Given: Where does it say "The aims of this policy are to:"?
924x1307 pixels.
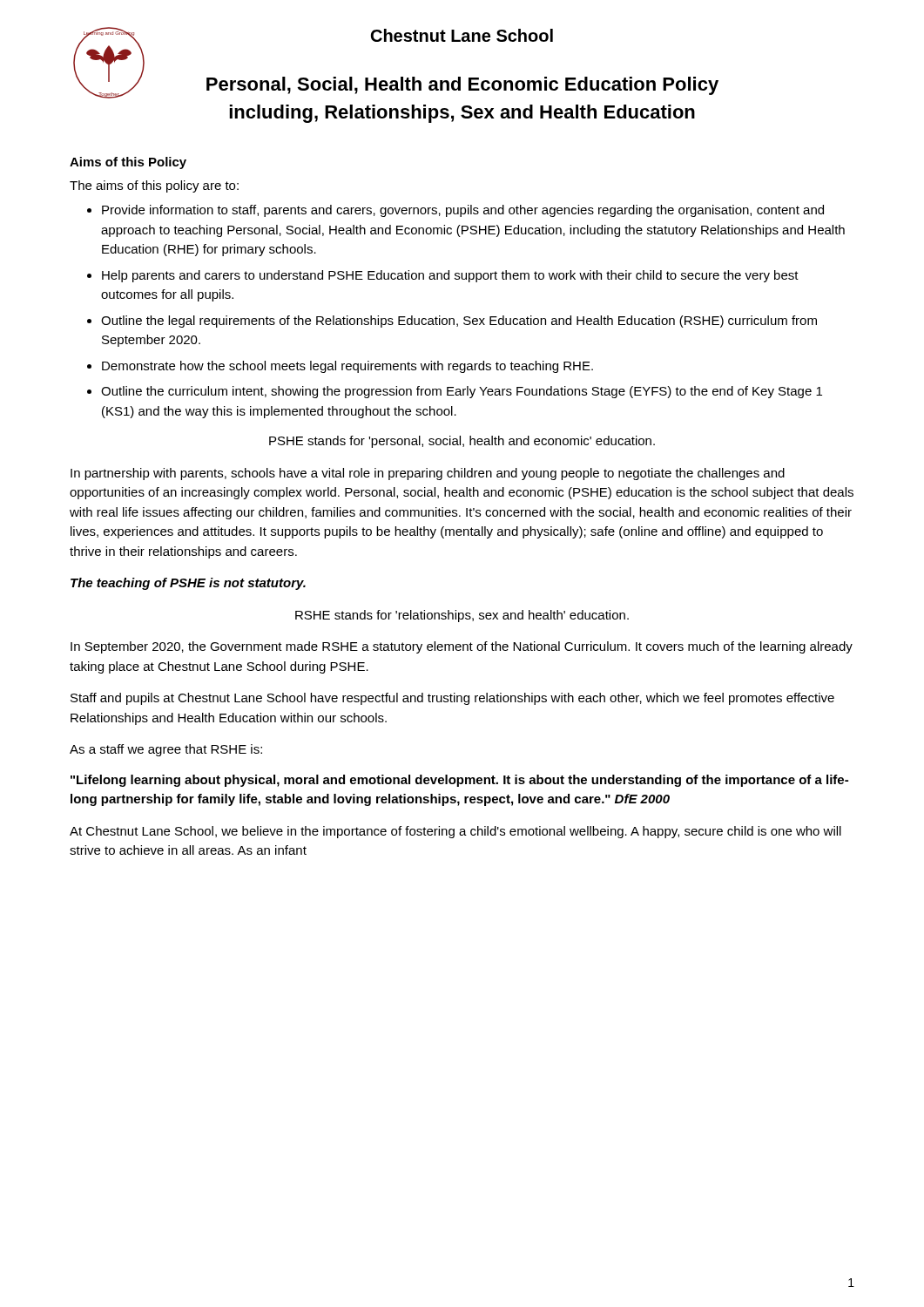Looking at the screenshot, I should (x=155, y=185).
